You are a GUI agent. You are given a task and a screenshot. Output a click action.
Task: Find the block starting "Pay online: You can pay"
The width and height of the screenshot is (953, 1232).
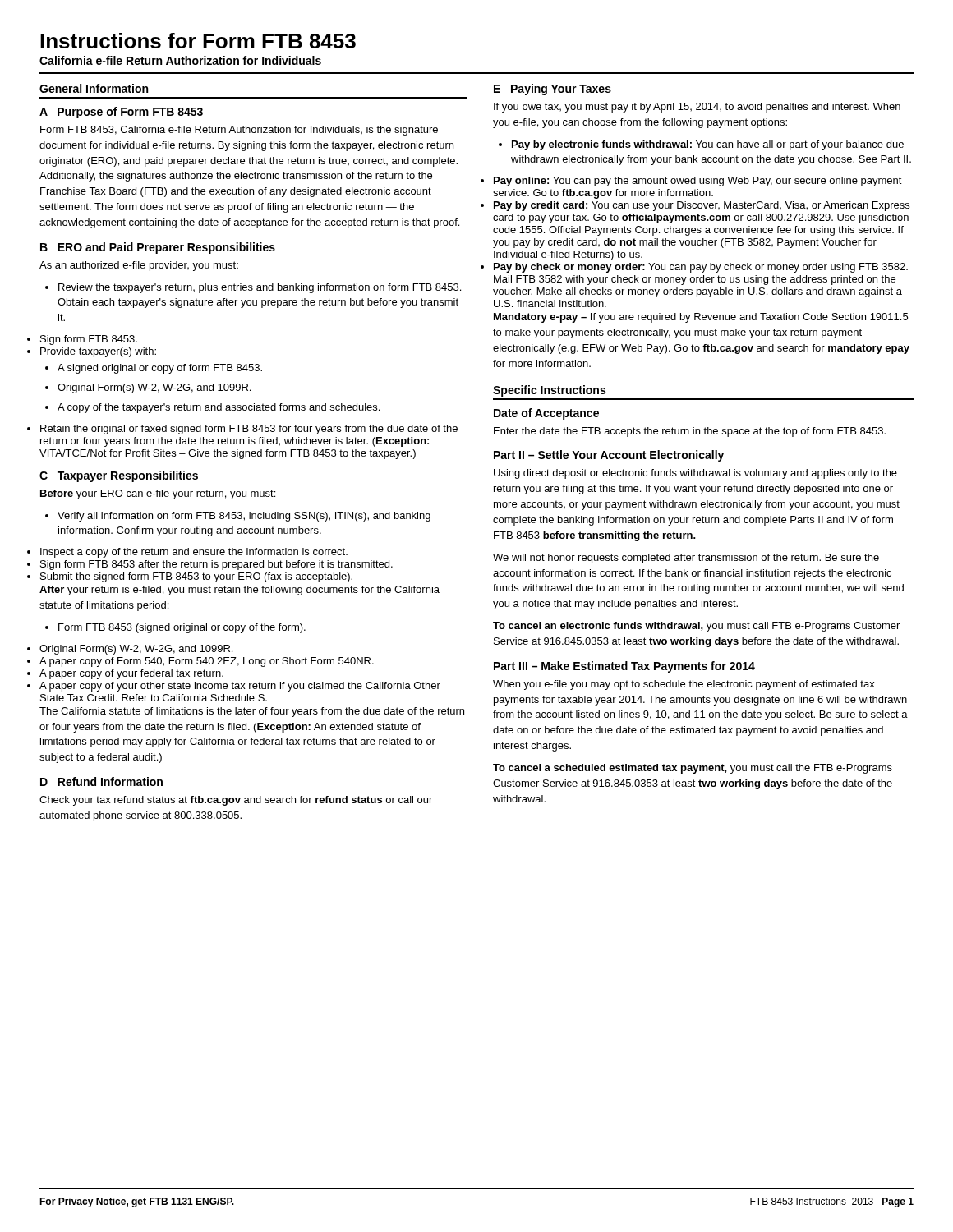click(x=703, y=187)
